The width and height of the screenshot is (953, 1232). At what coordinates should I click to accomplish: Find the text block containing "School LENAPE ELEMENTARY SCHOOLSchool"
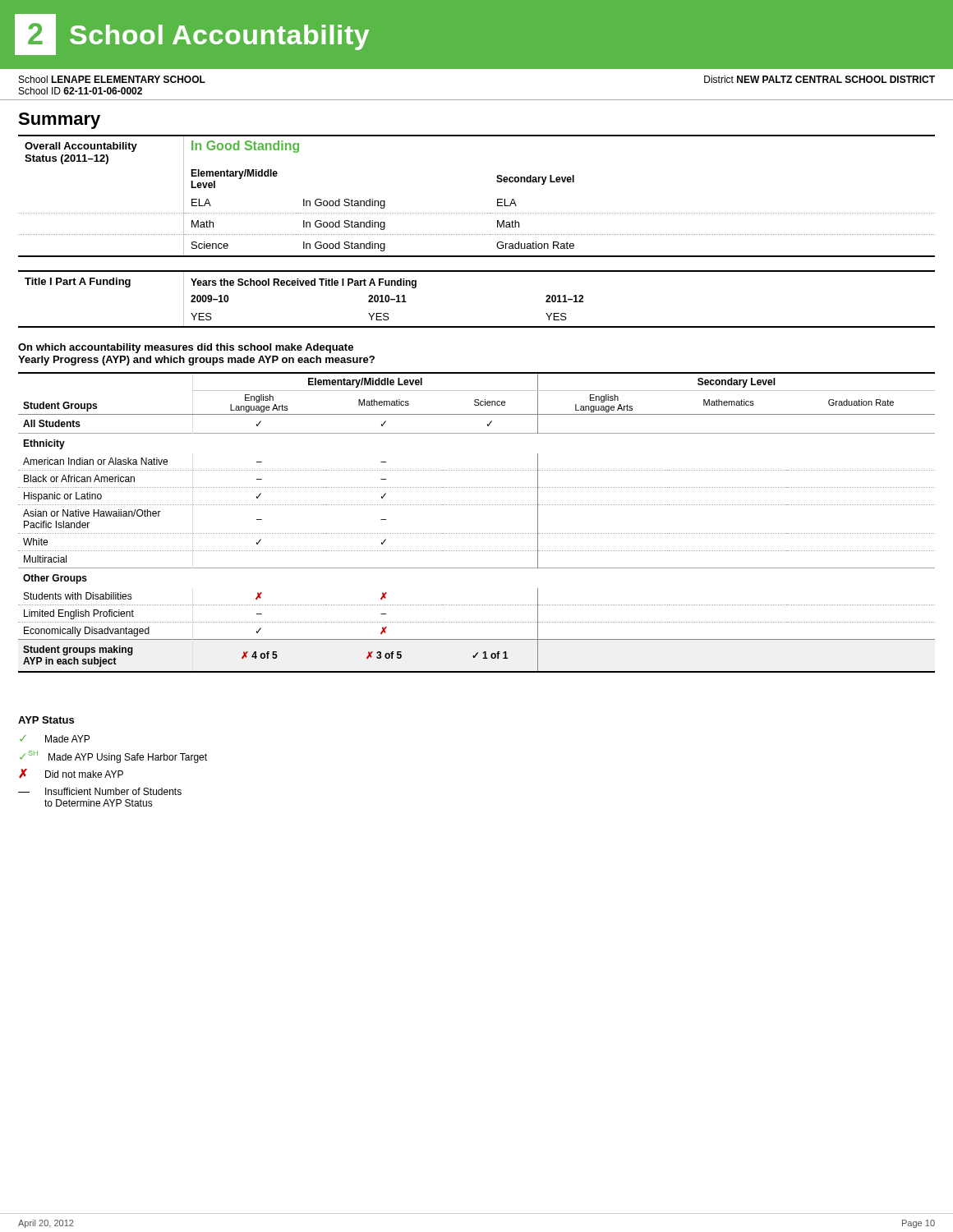[110, 79]
